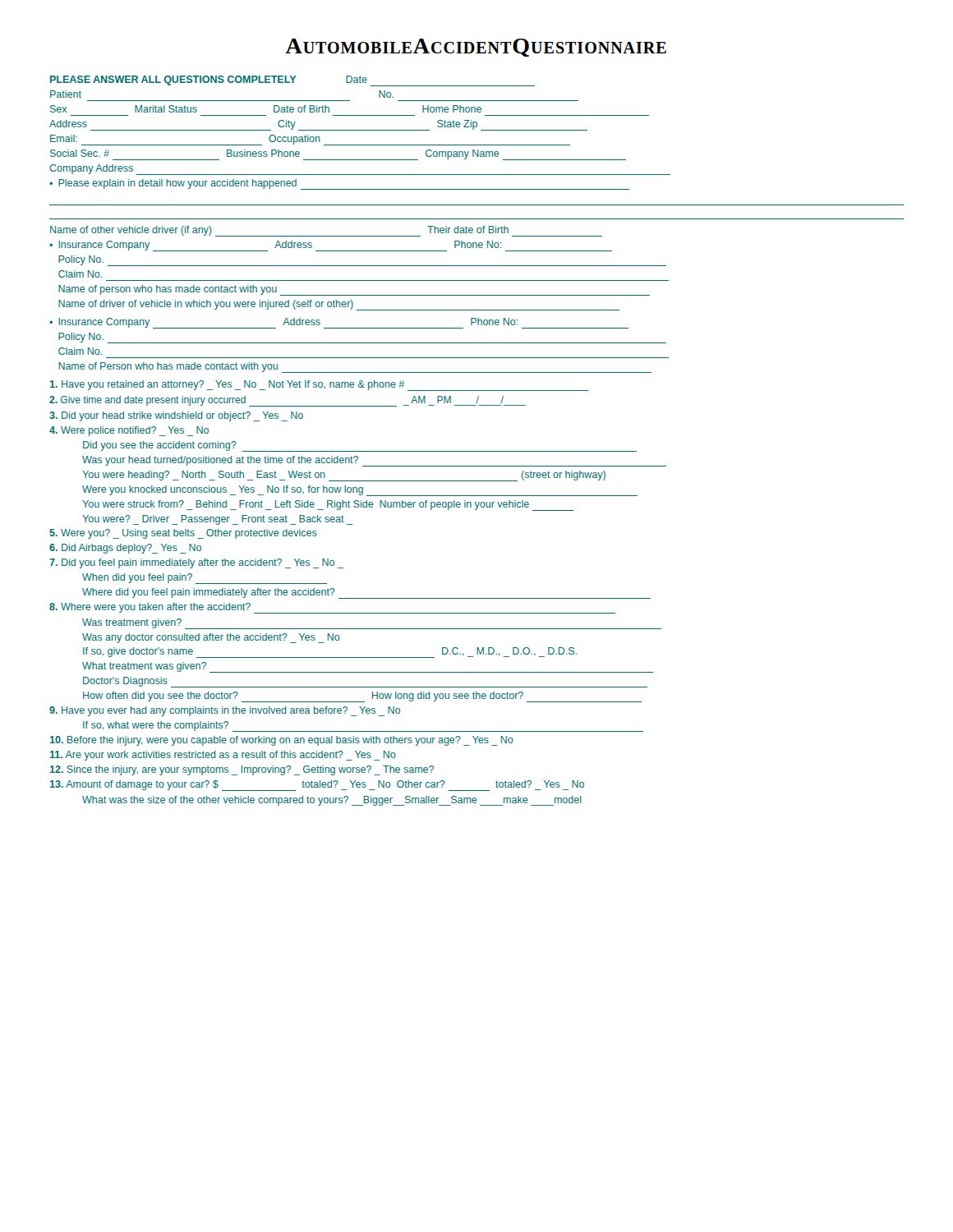
Task: Find "Company Address" on this page
Action: point(476,169)
